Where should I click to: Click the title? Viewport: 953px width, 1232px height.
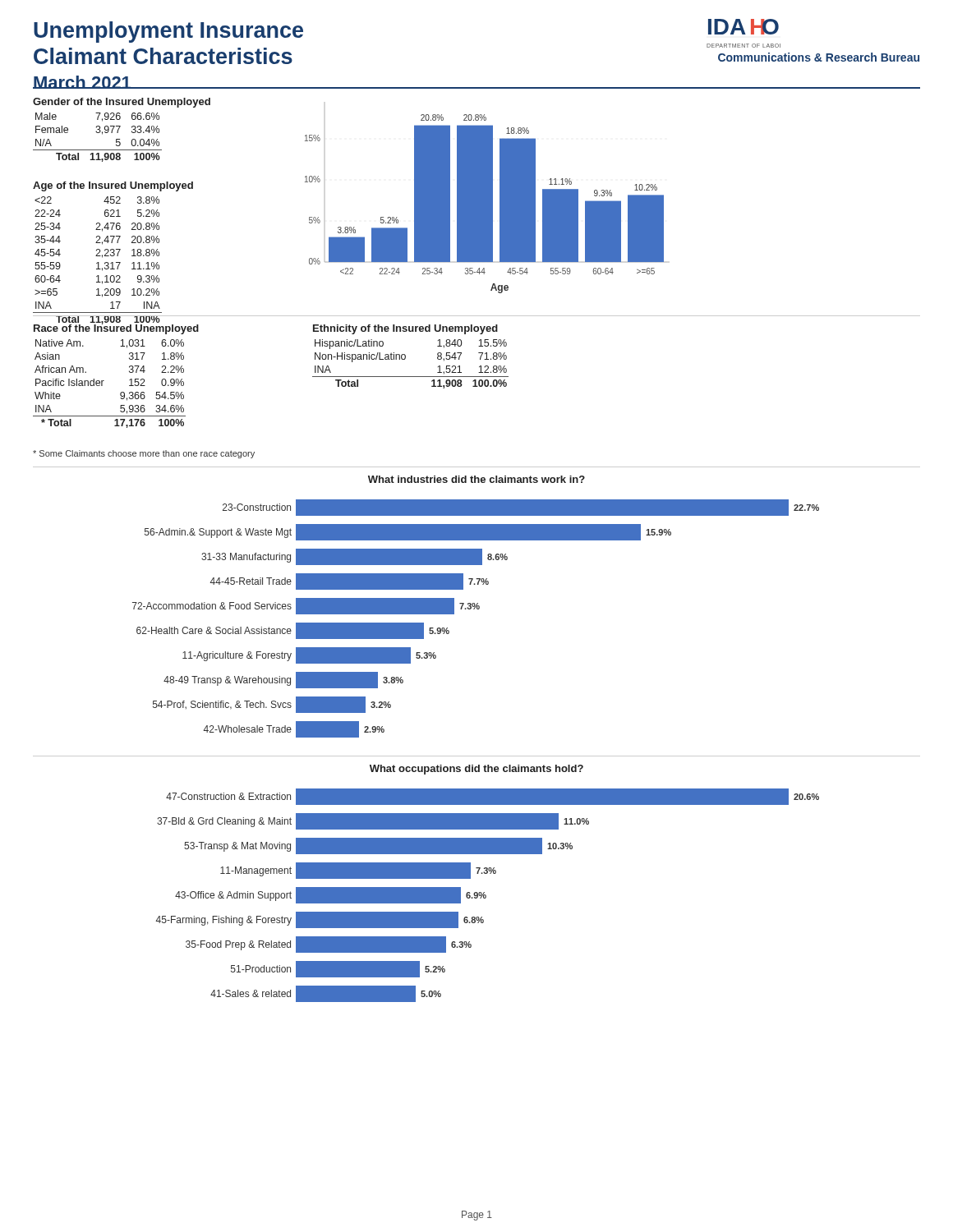pos(168,56)
